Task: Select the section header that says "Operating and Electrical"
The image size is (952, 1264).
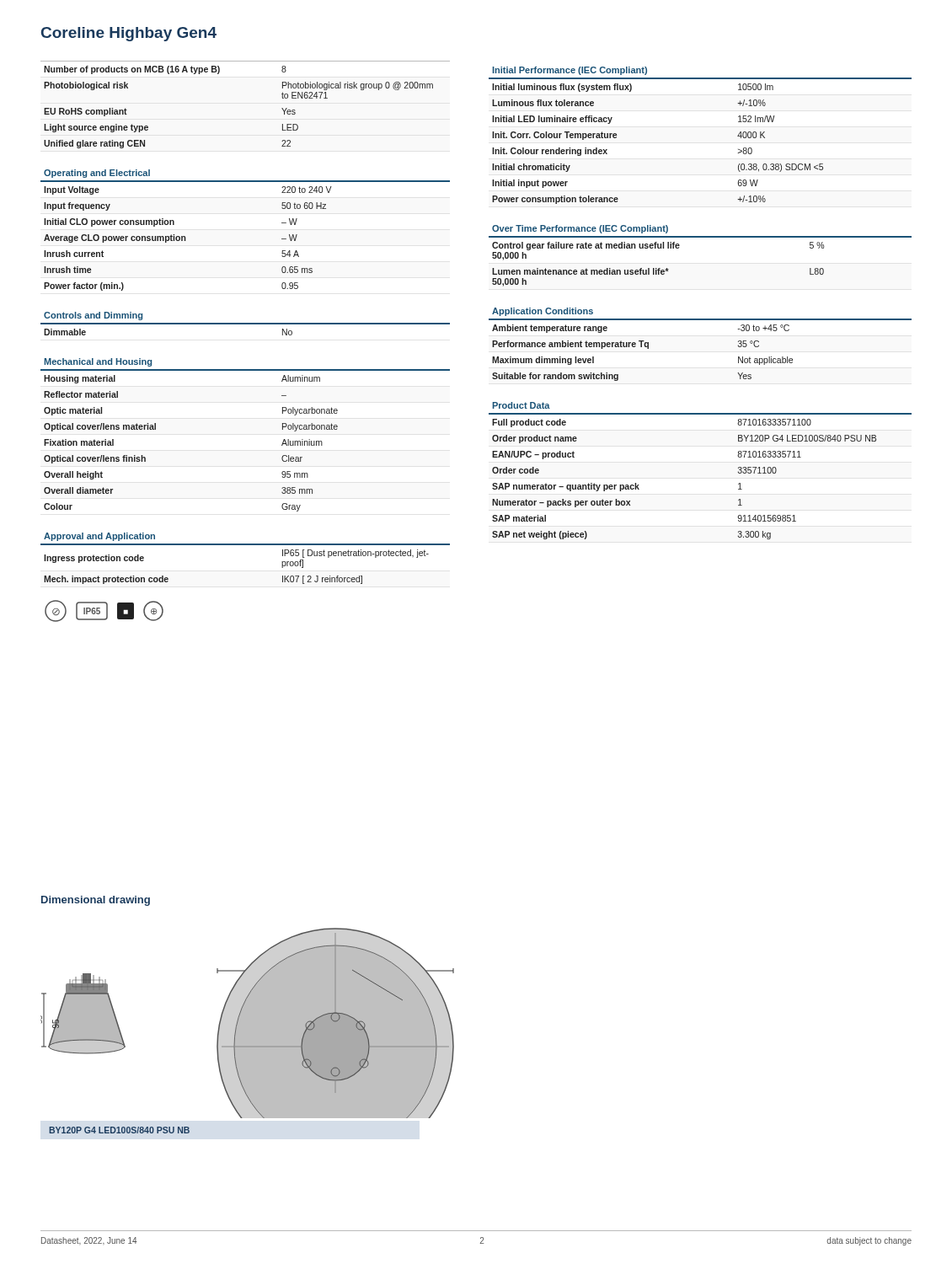Action: [x=97, y=173]
